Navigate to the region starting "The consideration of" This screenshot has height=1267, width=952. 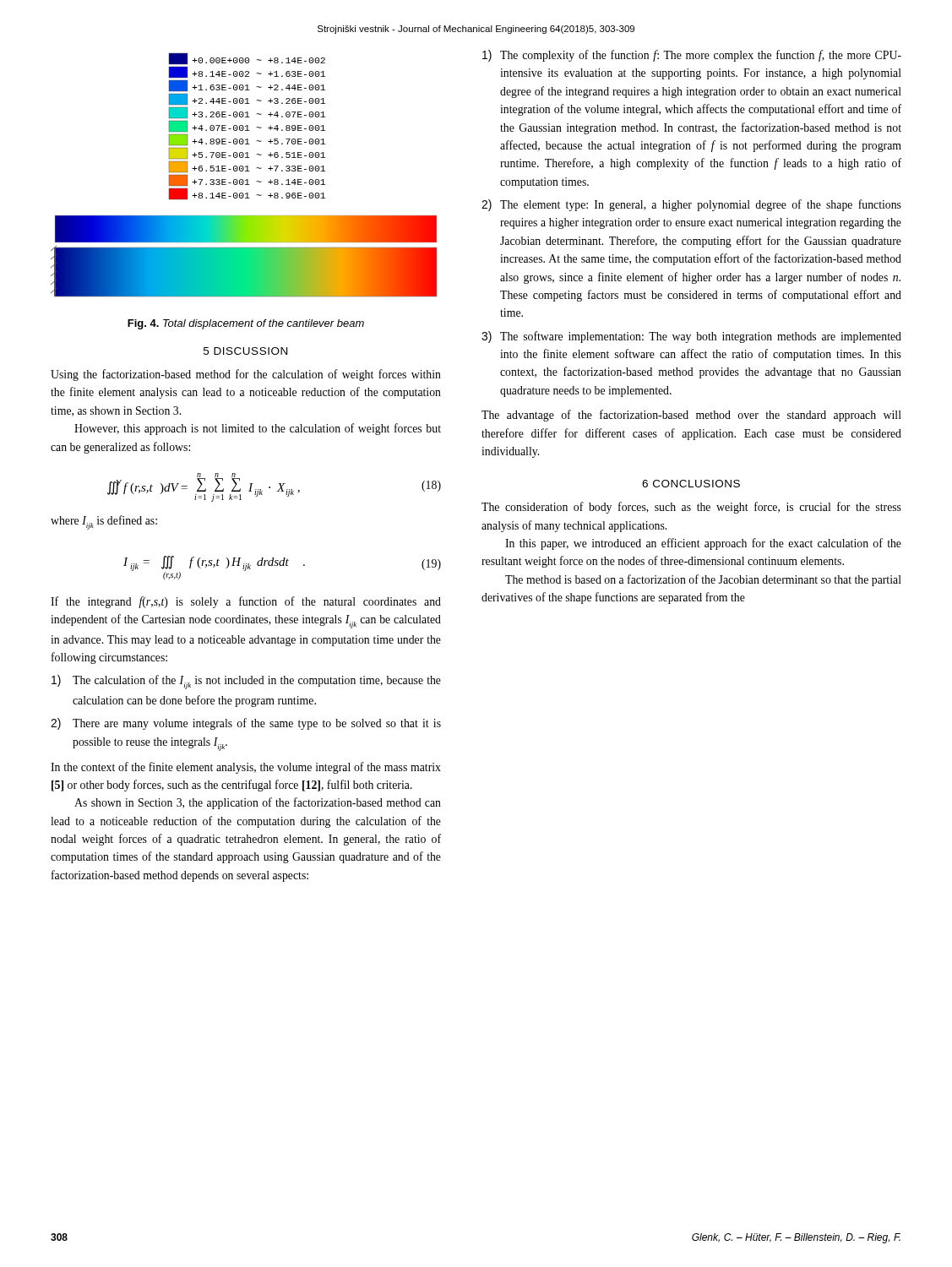pos(691,553)
